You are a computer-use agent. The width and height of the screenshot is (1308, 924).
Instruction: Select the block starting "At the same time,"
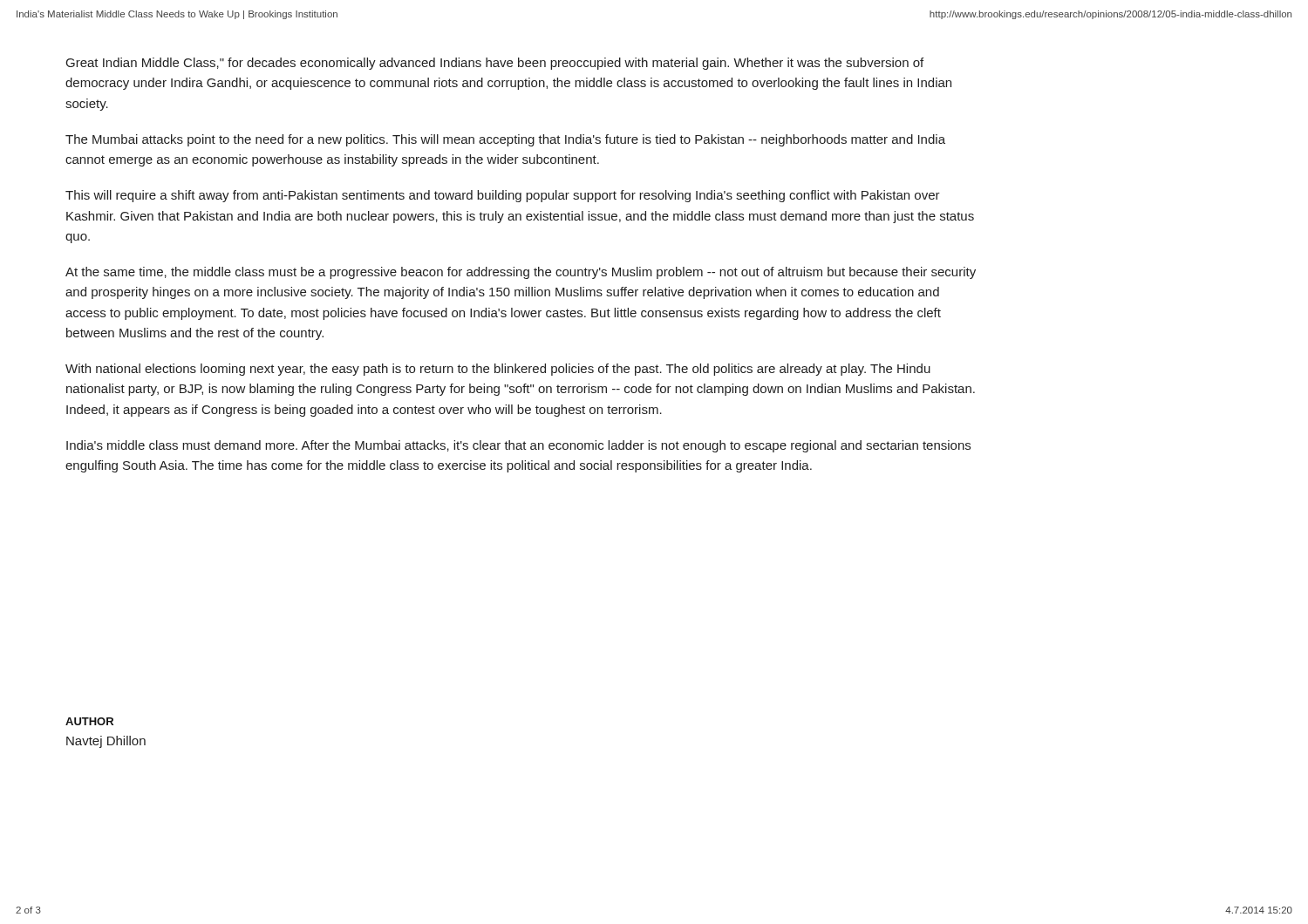(x=523, y=302)
